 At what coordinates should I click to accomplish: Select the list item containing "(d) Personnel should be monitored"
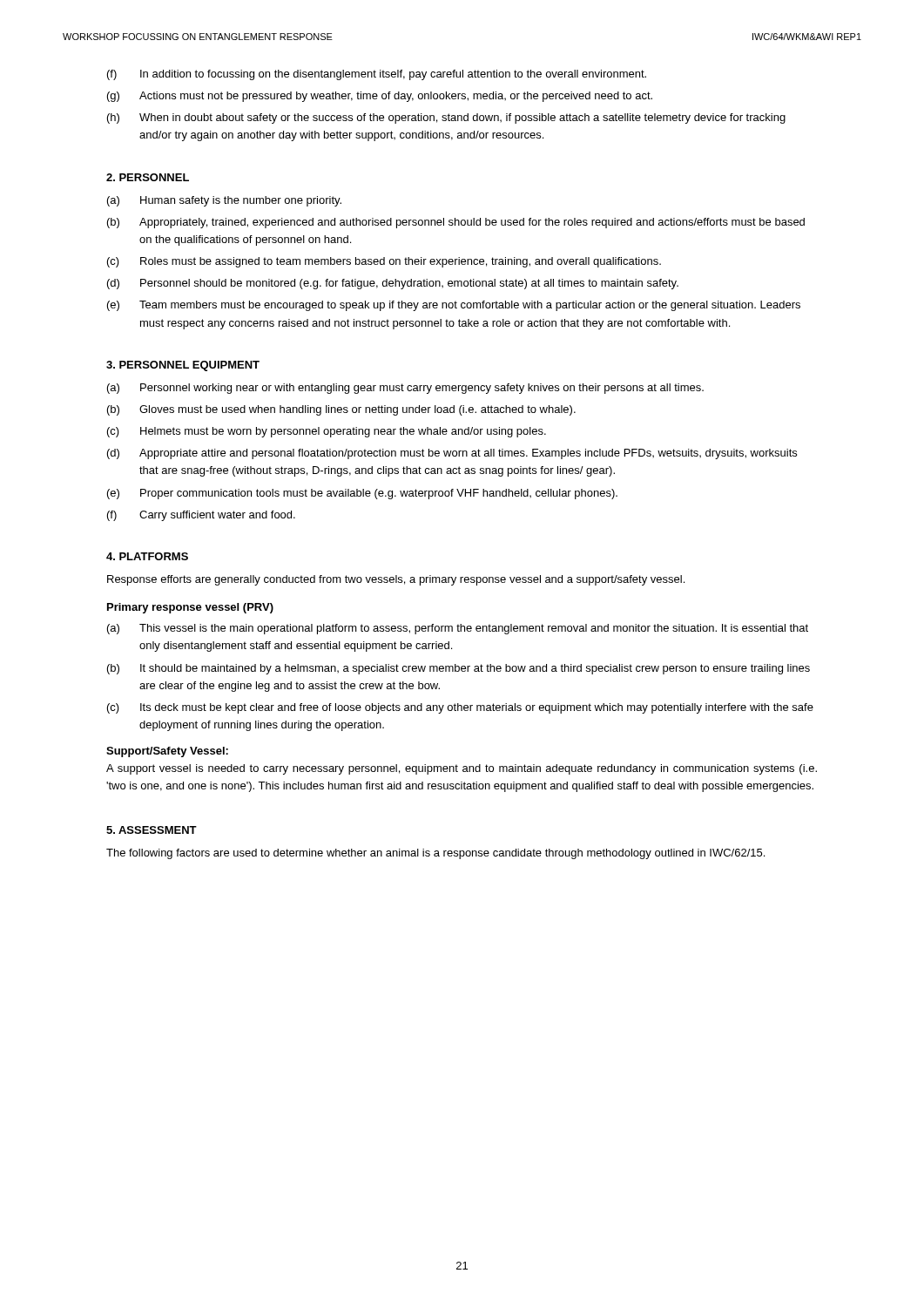click(x=462, y=283)
